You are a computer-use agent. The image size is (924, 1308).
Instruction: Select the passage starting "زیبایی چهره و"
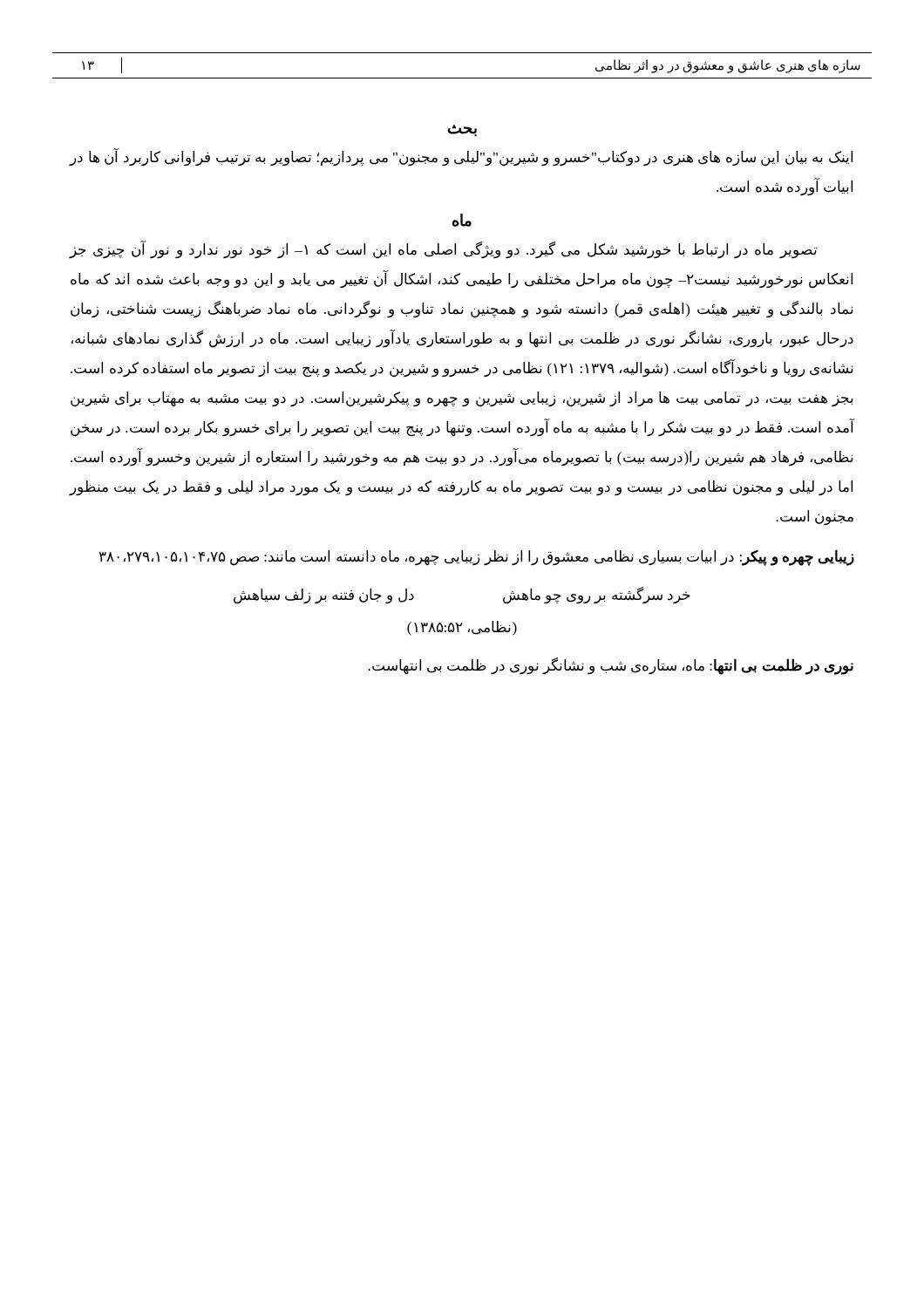(476, 557)
